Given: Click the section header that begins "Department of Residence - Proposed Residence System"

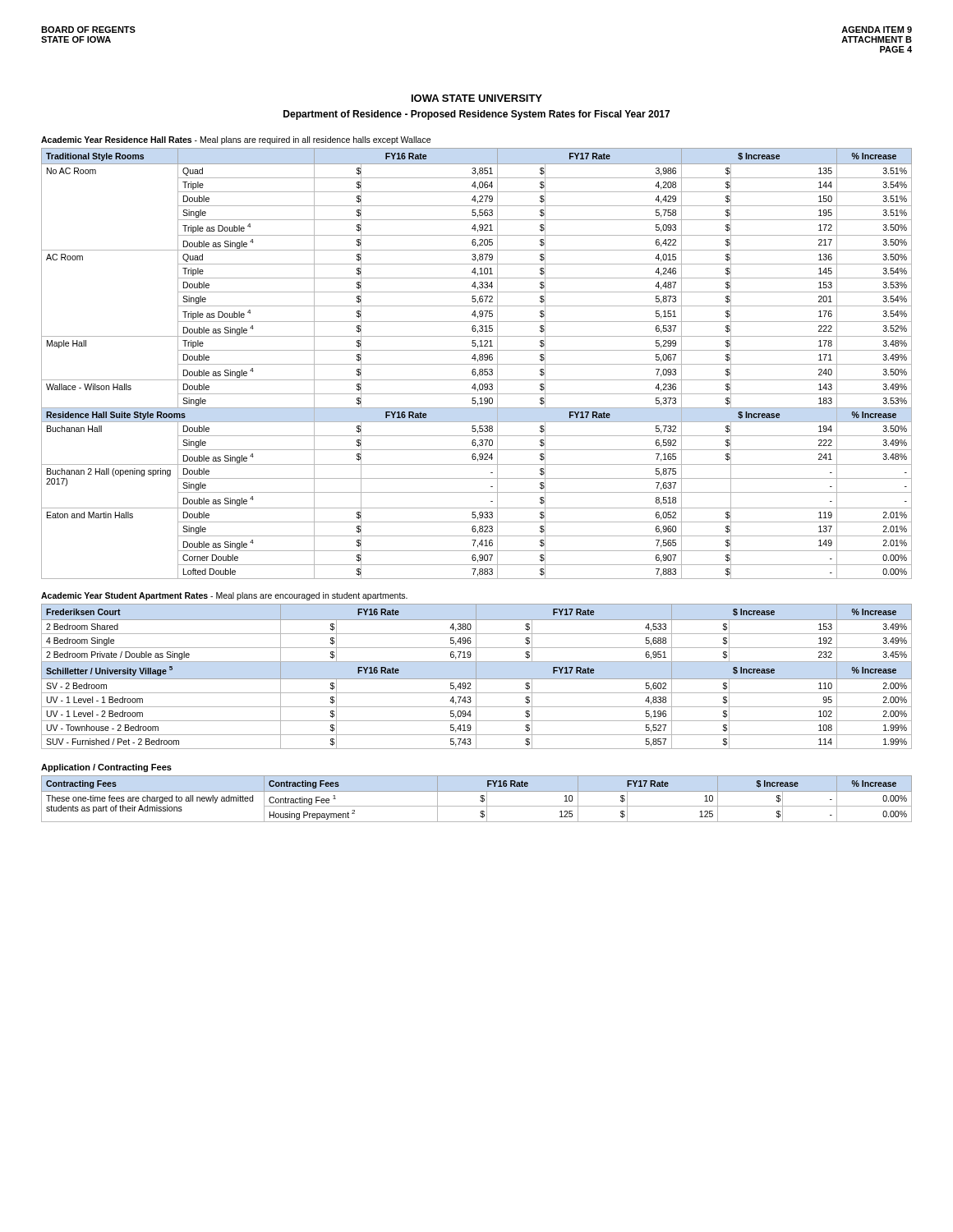Looking at the screenshot, I should click(476, 114).
